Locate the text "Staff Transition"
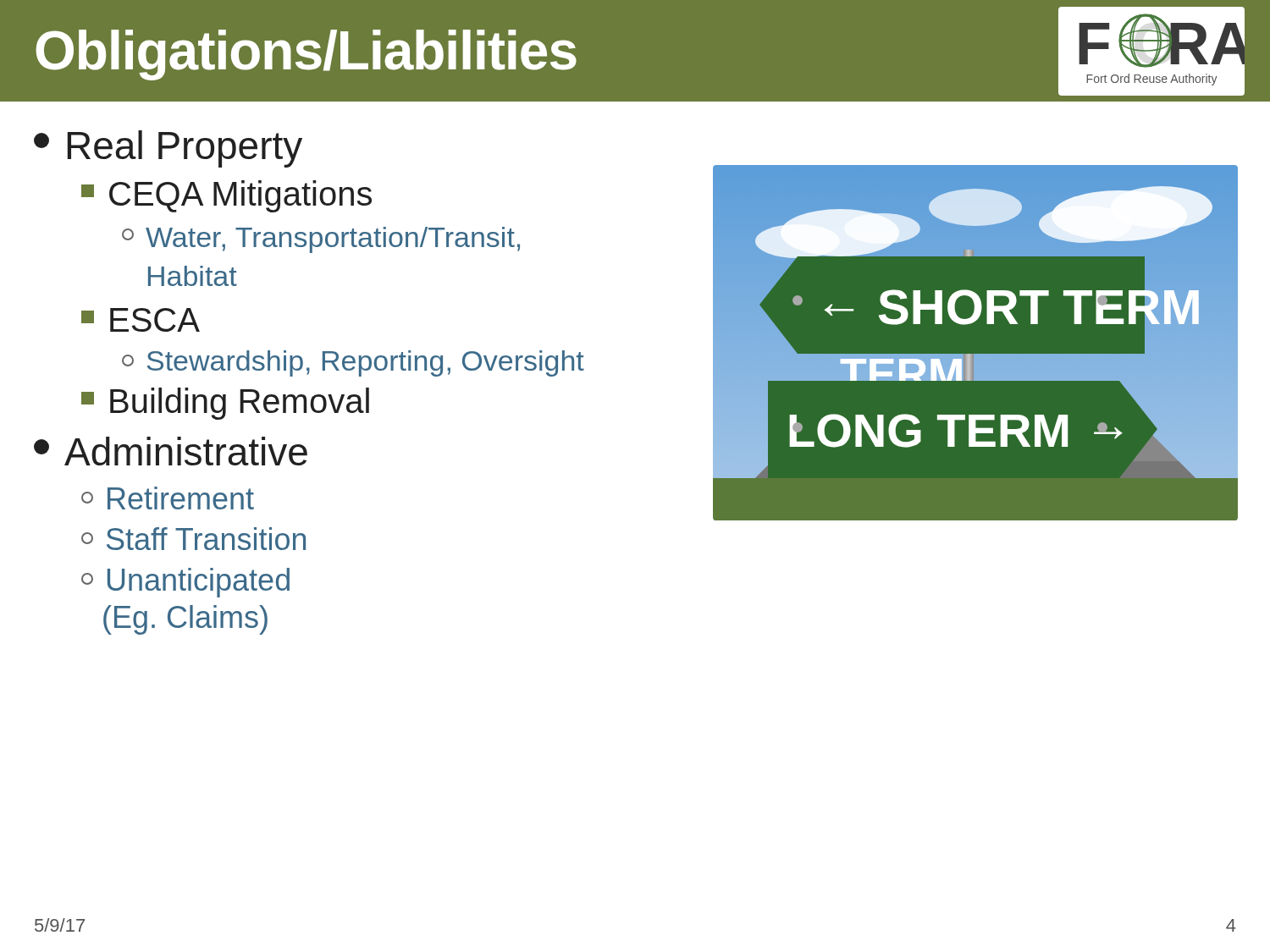Image resolution: width=1270 pixels, height=952 pixels. (195, 540)
